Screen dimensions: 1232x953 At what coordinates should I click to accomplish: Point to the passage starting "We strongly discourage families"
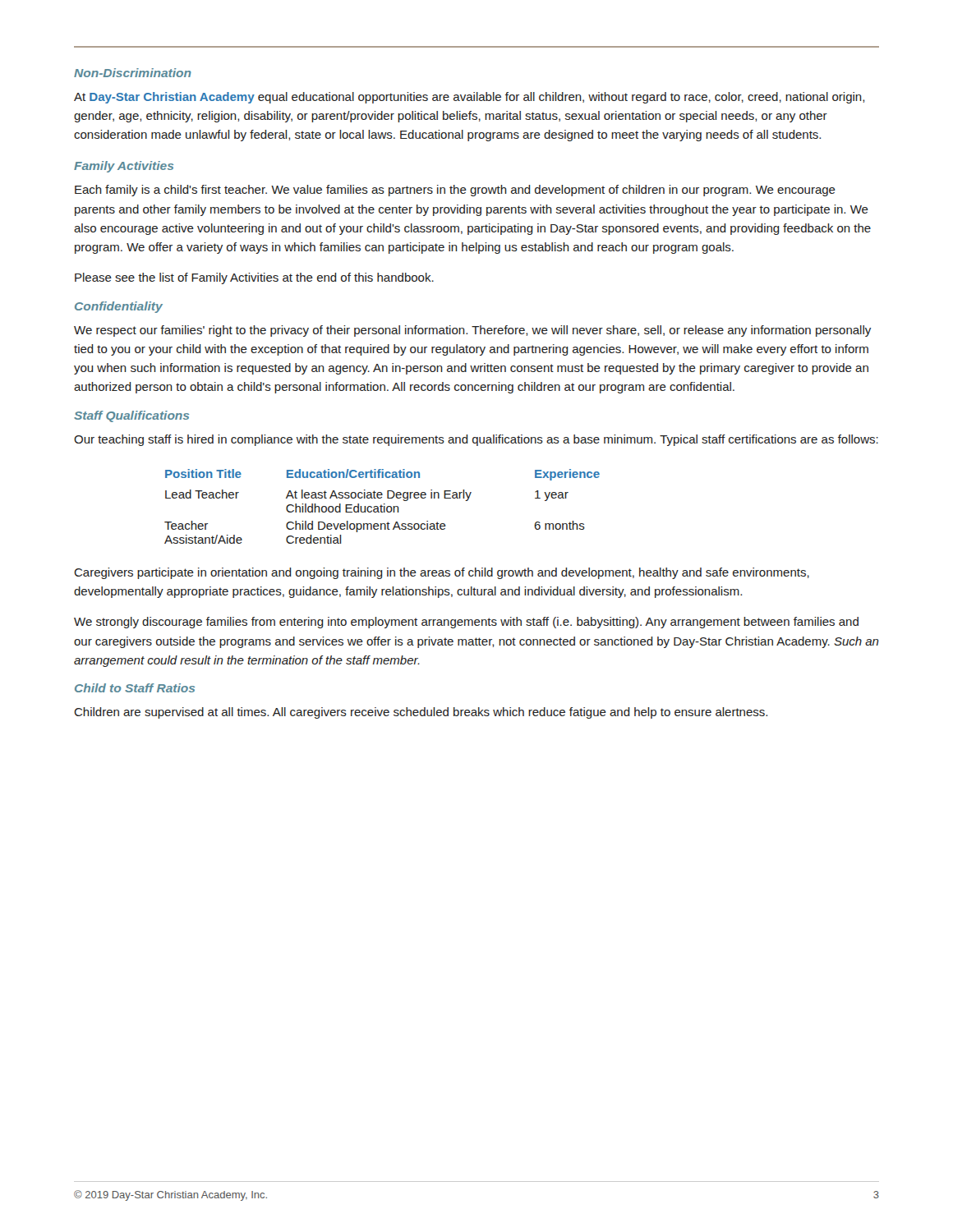(x=476, y=641)
